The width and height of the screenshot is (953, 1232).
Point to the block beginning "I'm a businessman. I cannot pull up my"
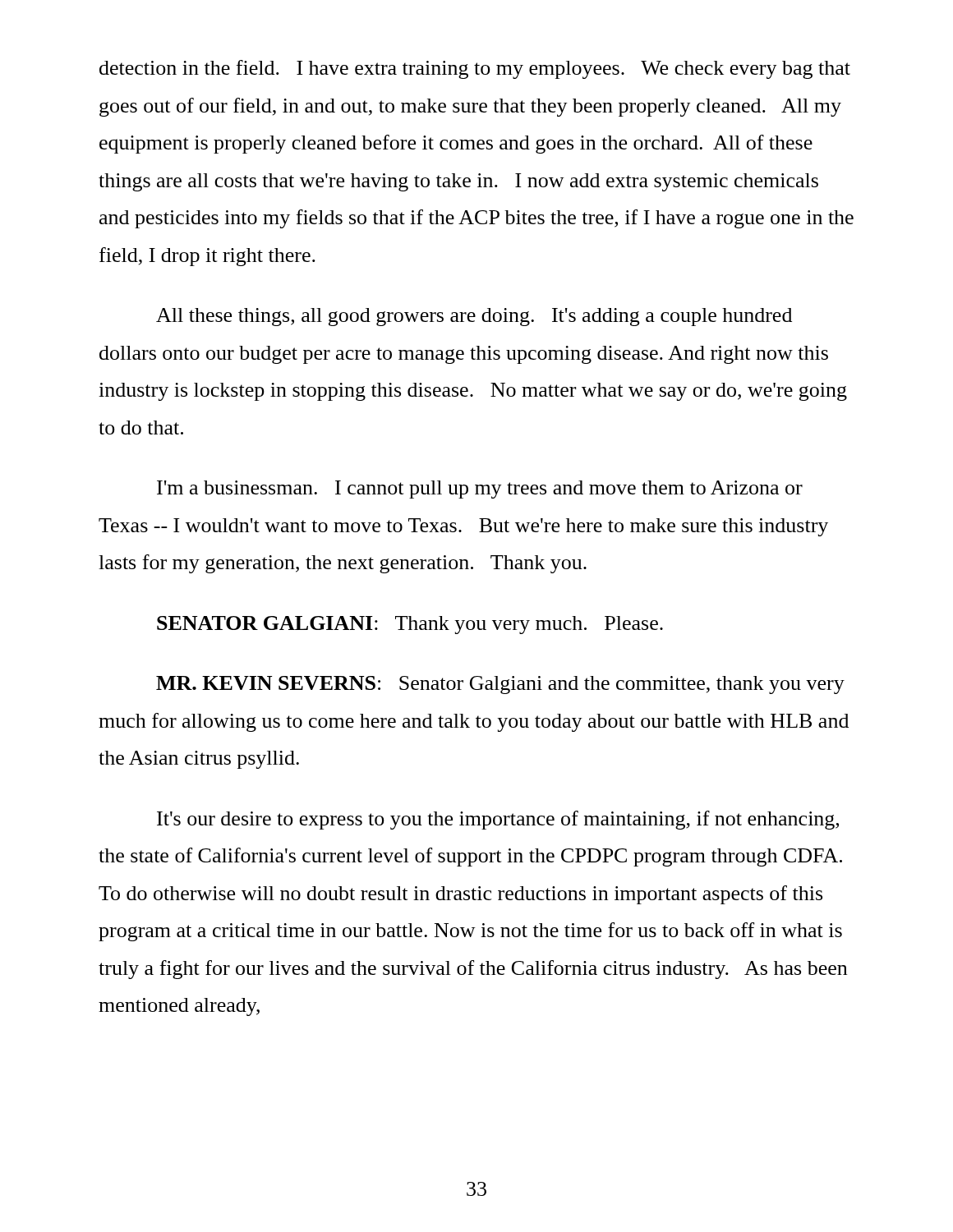tap(476, 525)
